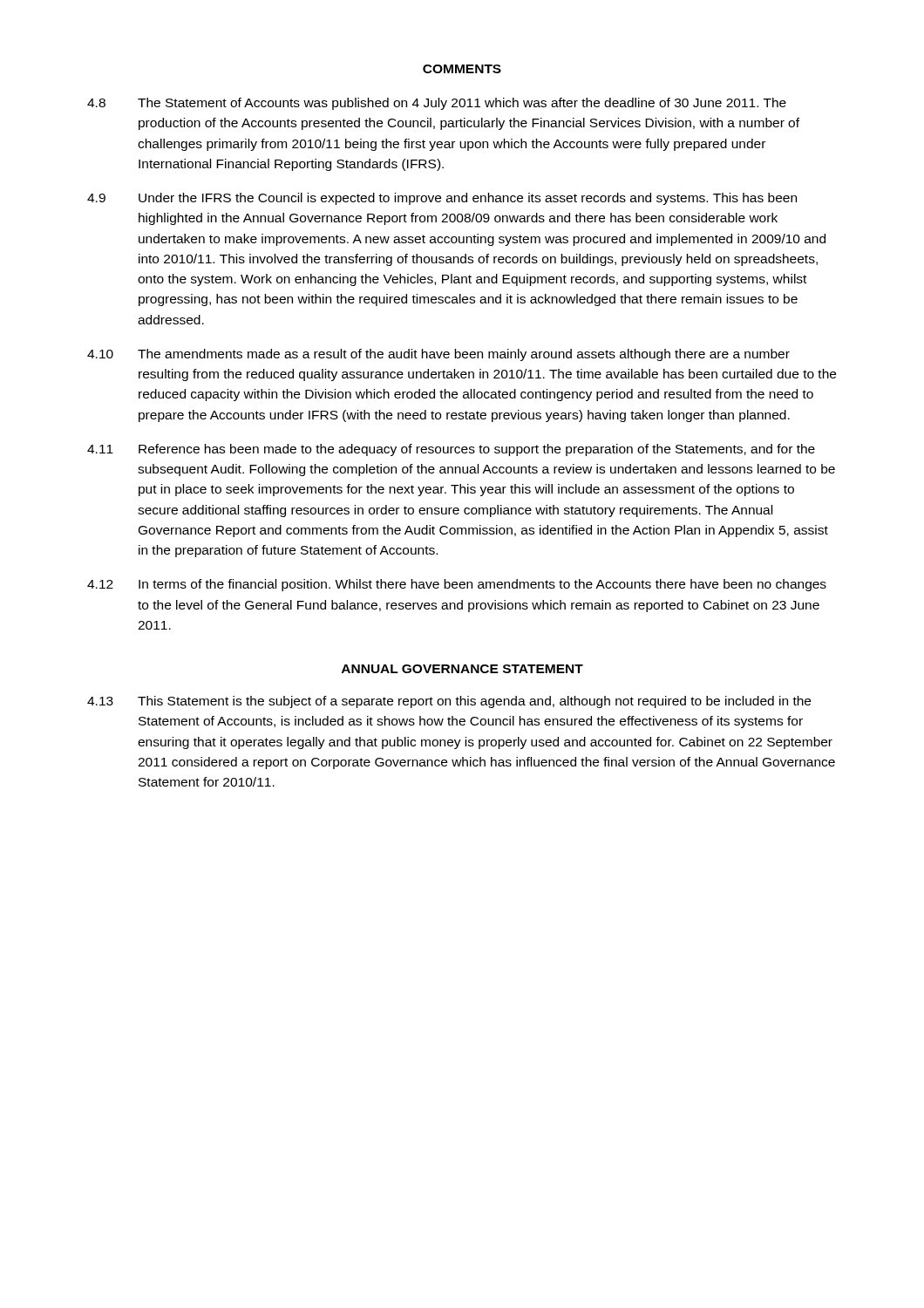Where does it say "ANNUAL GOVERNANCE STATEMENT"?
Viewport: 924px width, 1308px height.
[462, 668]
